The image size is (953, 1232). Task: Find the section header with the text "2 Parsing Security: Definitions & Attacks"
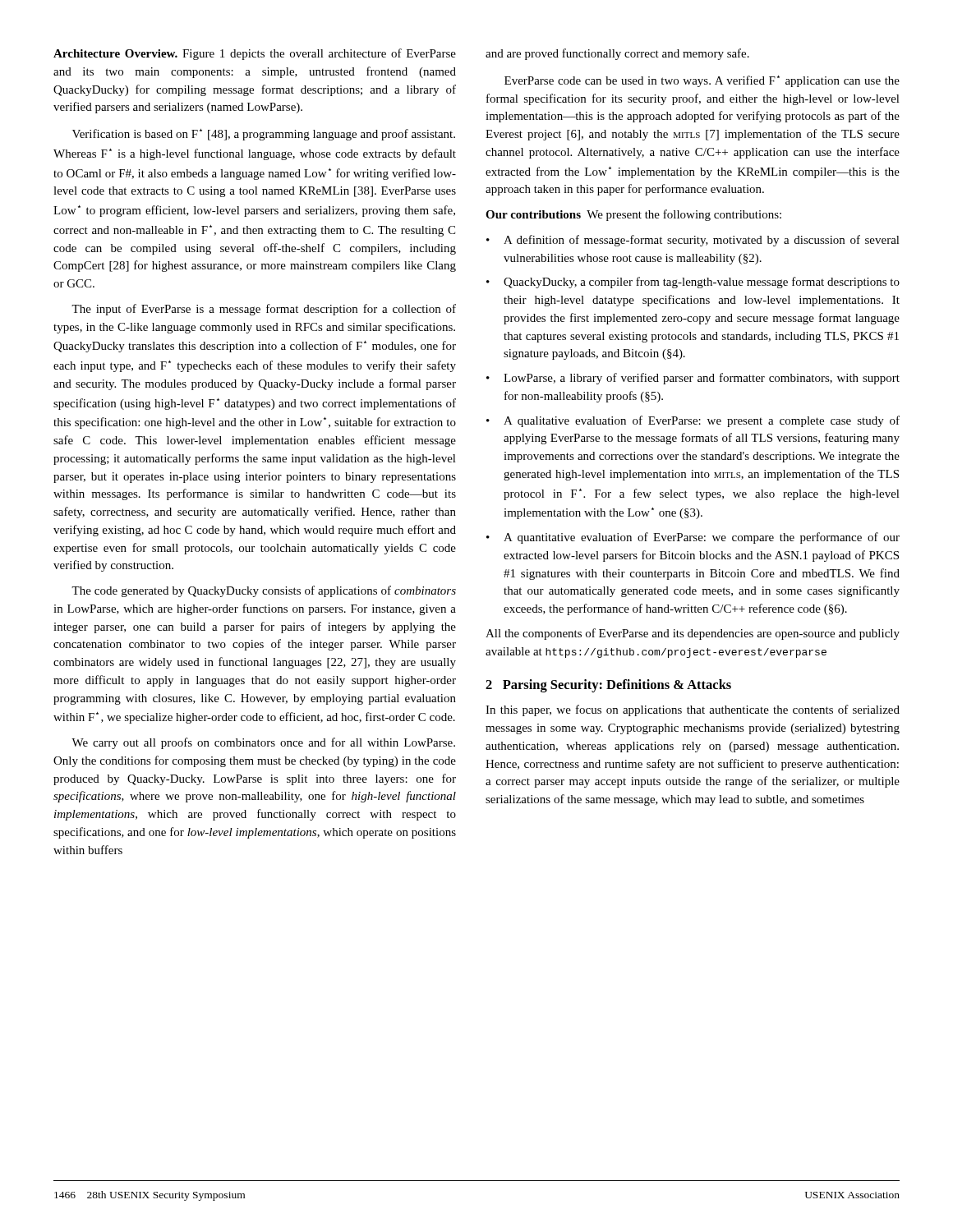[693, 685]
